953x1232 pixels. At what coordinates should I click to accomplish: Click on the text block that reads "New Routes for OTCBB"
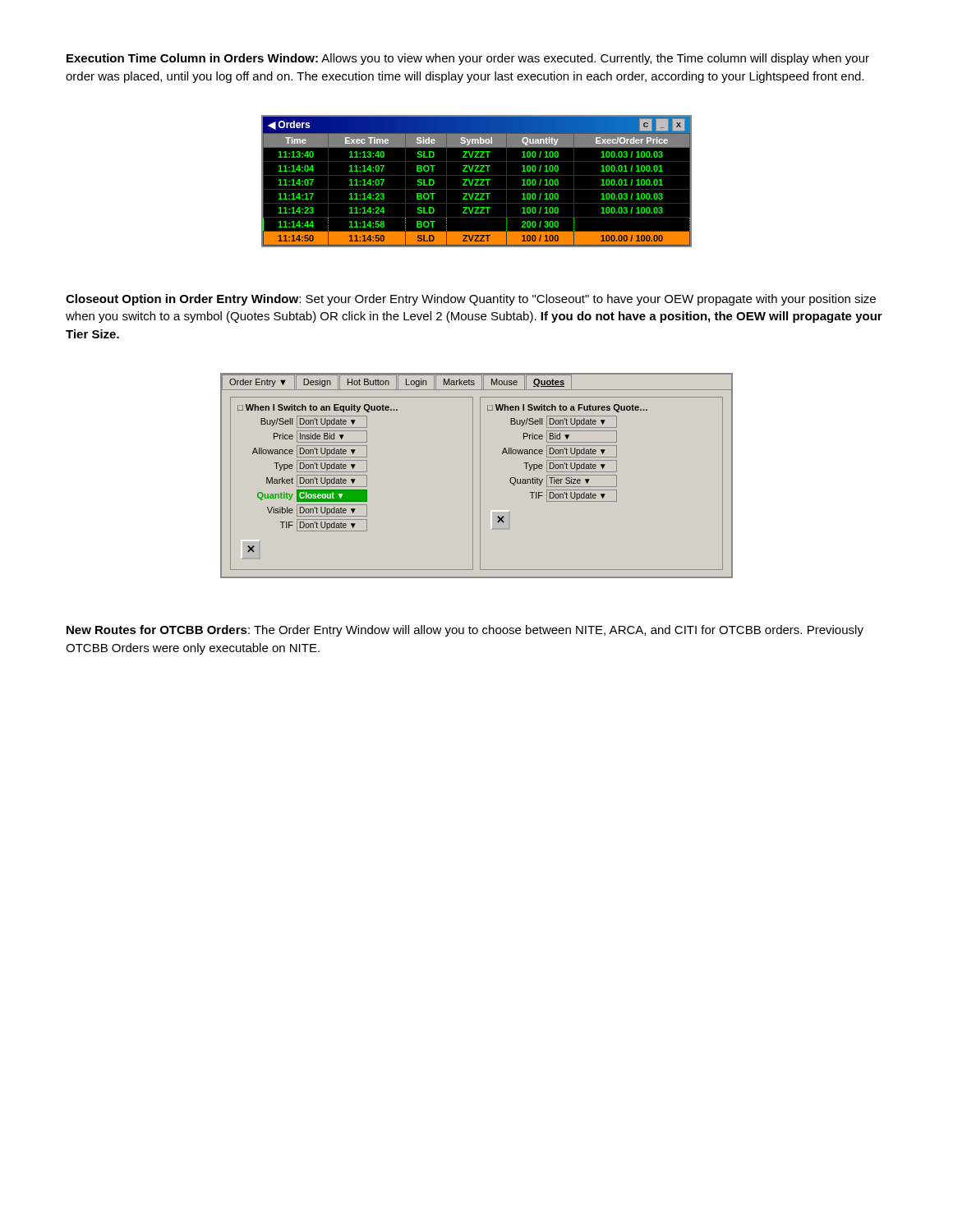tap(476, 639)
